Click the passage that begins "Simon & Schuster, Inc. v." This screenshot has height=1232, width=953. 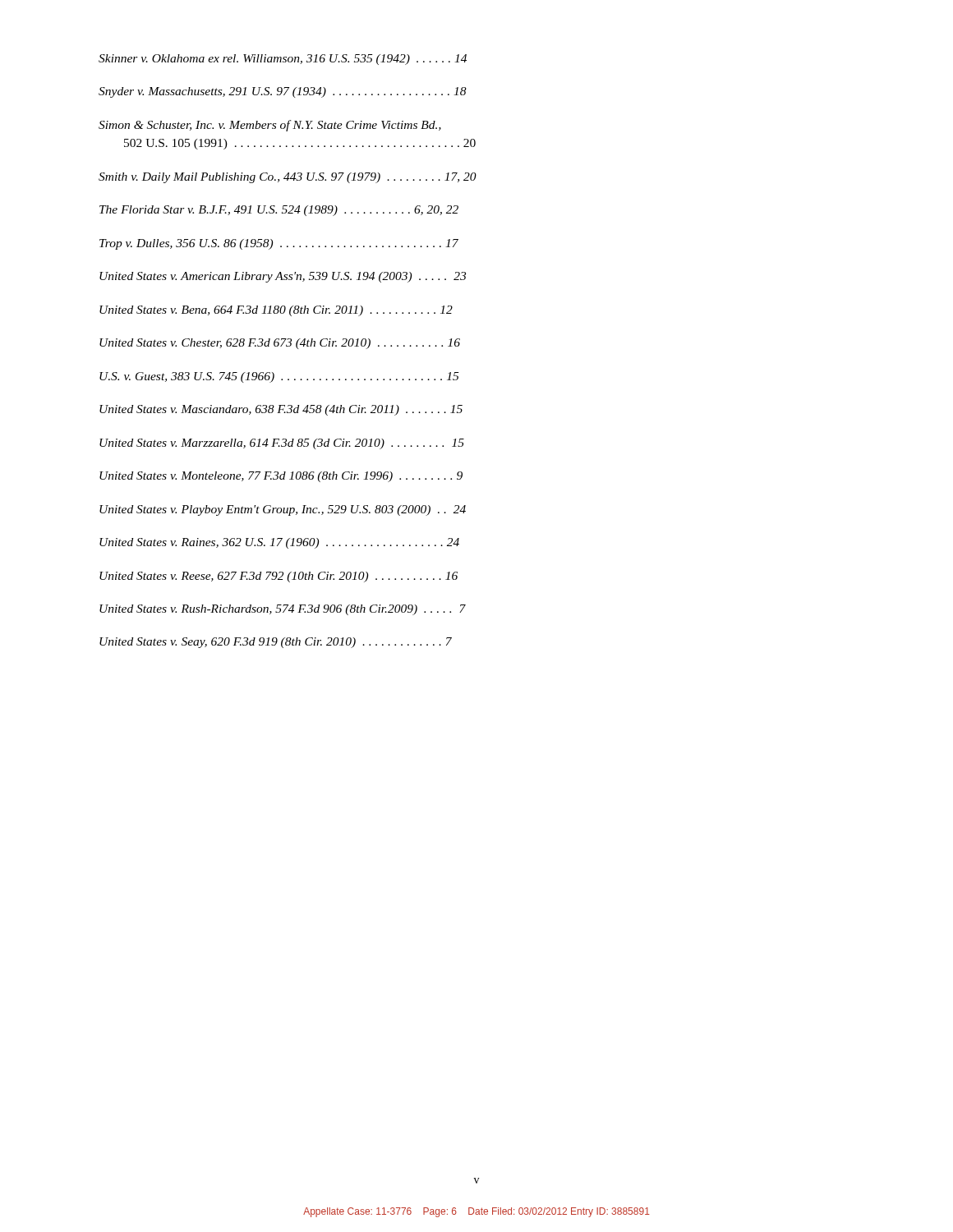[287, 135]
